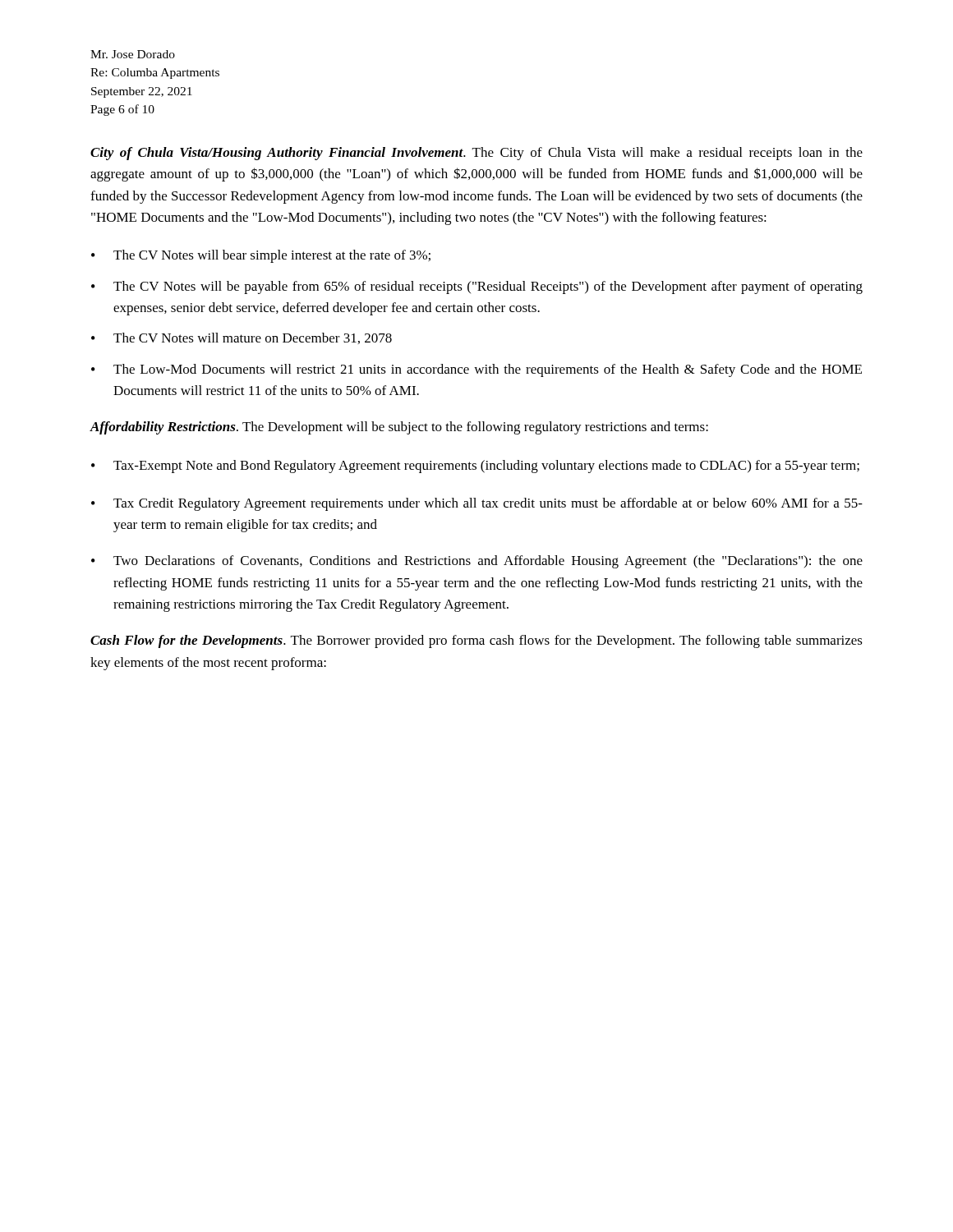
Task: Locate the text starting "Cash Flow for the Developments. The Borrower"
Action: [476, 651]
